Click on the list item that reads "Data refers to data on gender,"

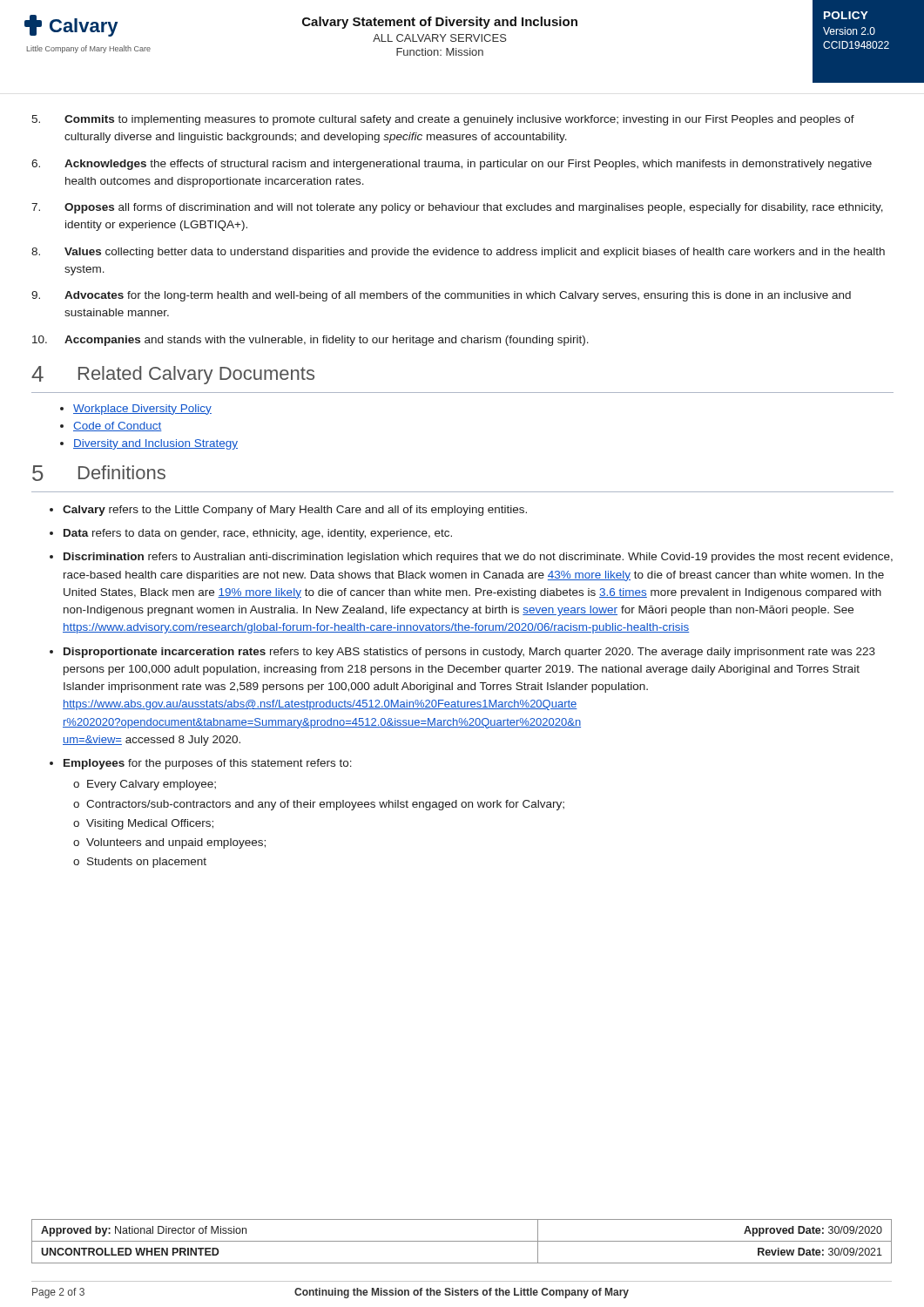tap(258, 533)
